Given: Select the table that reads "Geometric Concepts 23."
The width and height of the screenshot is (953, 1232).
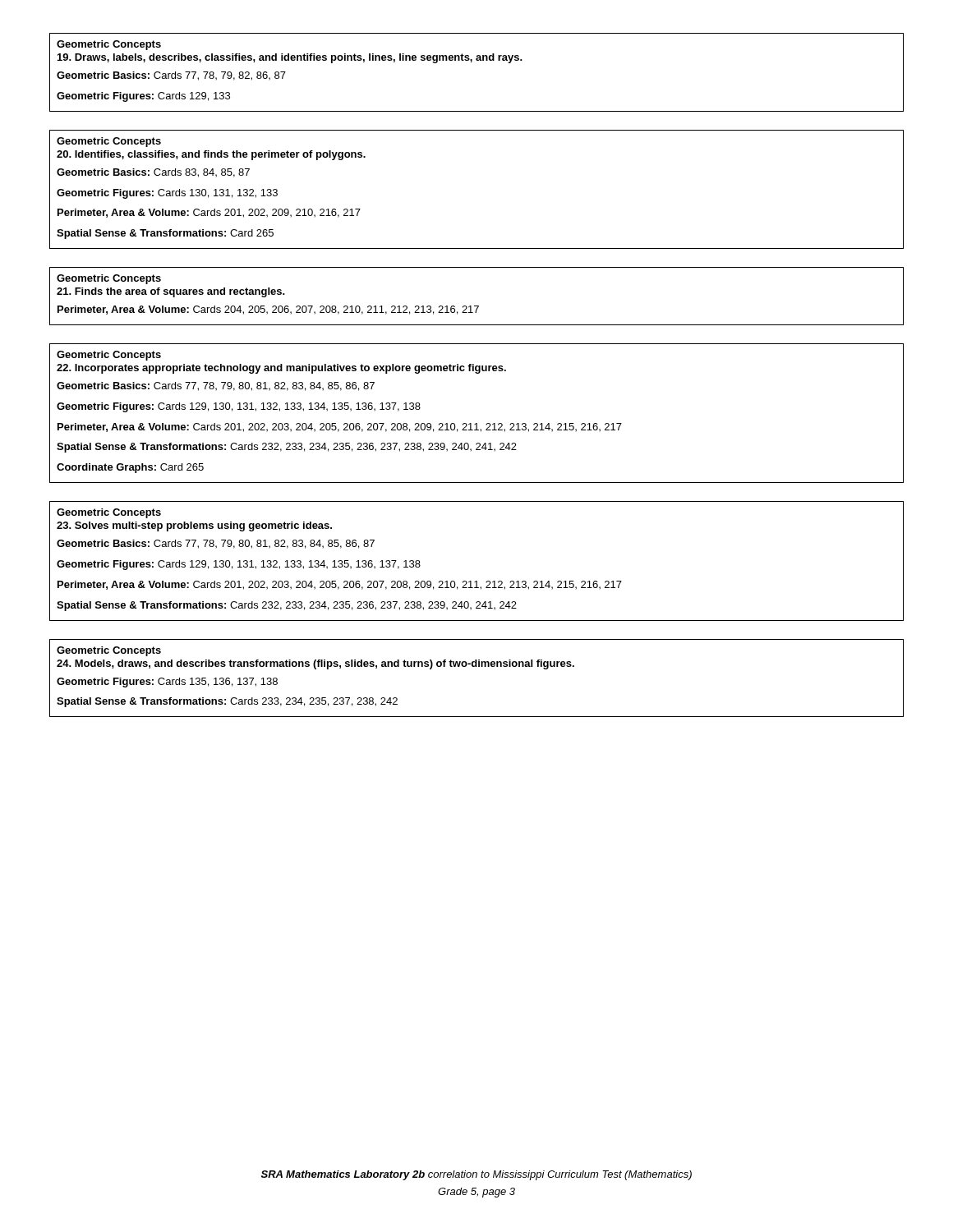Looking at the screenshot, I should point(476,561).
